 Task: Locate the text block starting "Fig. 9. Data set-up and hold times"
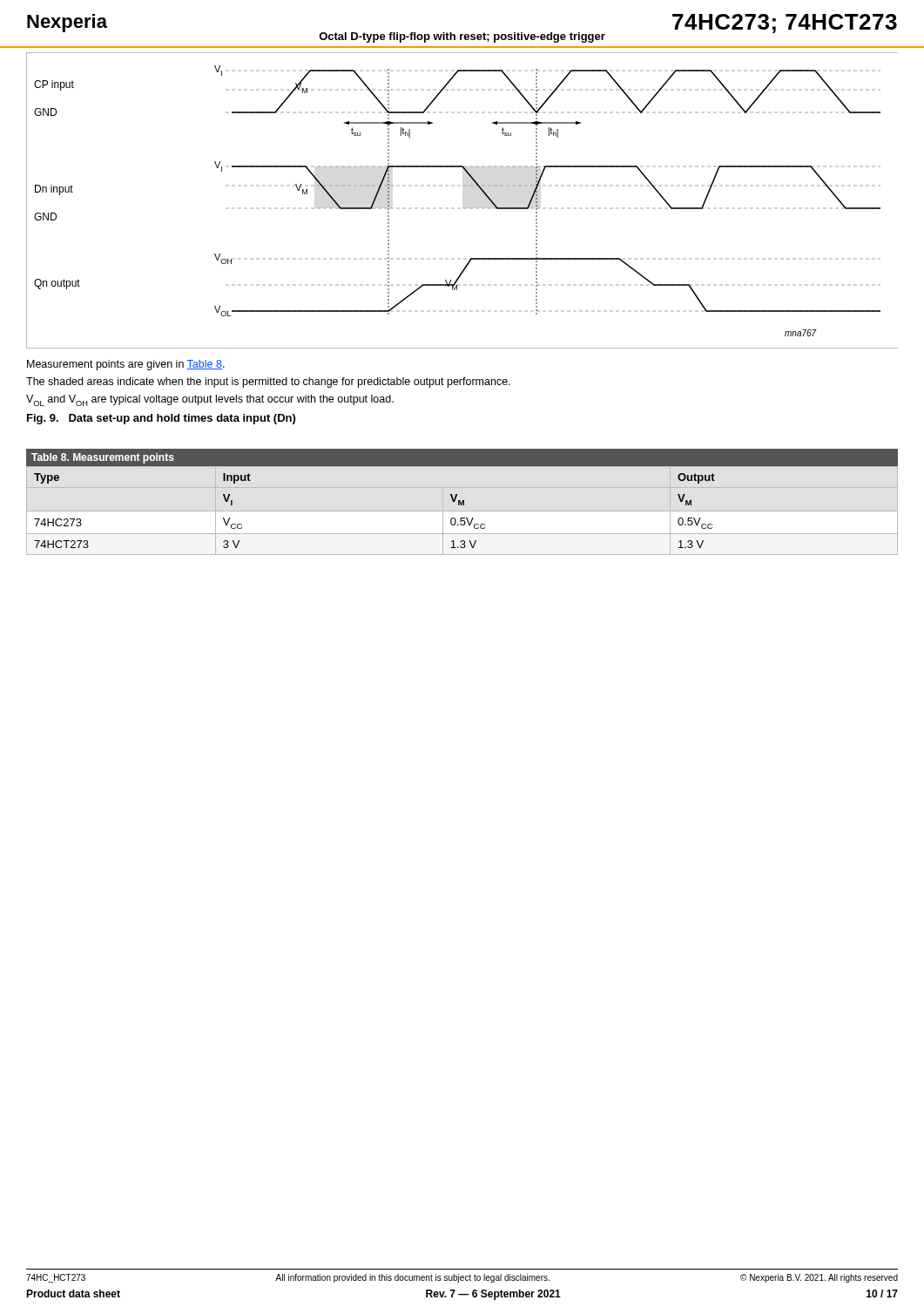pyautogui.click(x=161, y=418)
